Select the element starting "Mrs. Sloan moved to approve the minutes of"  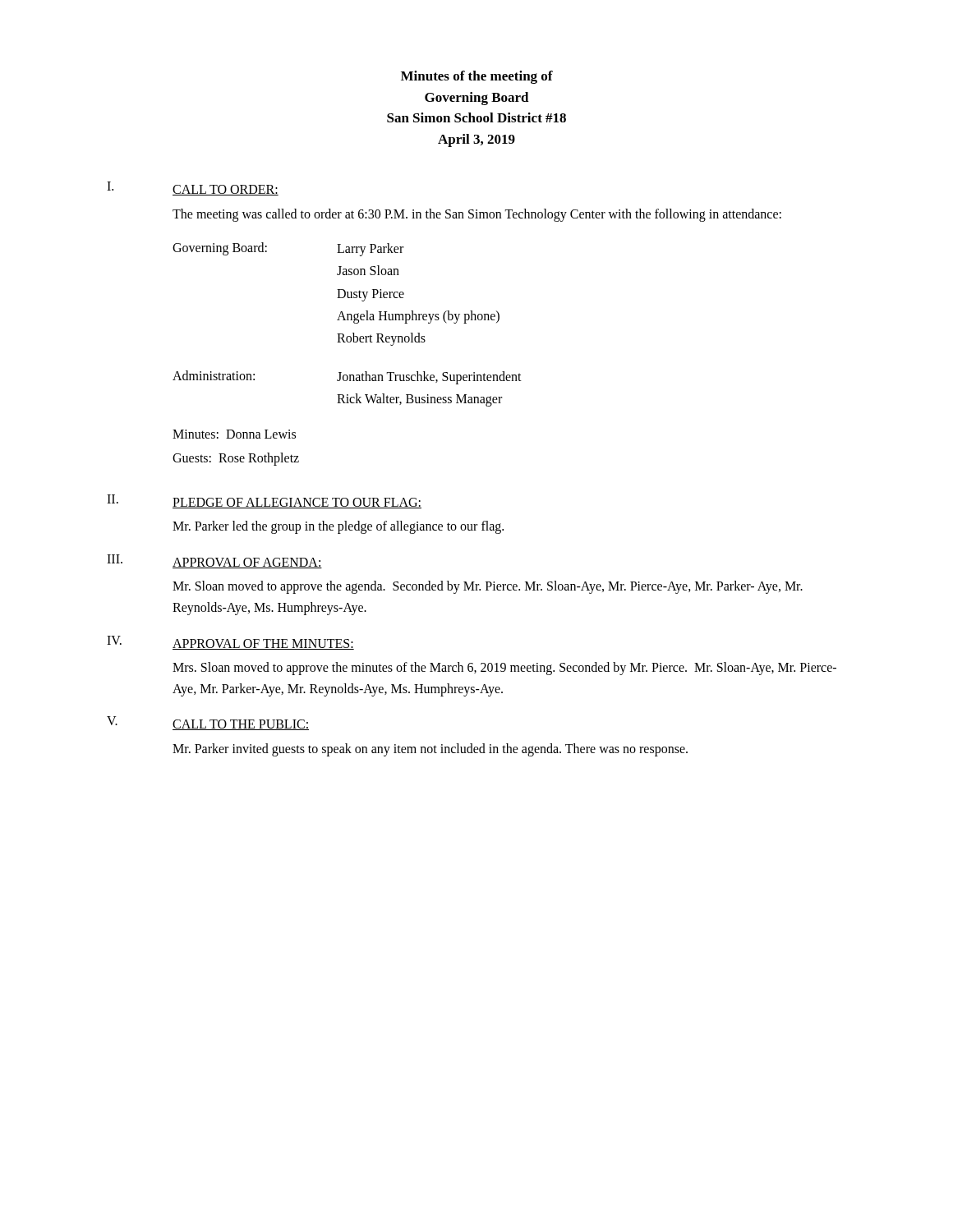point(505,678)
